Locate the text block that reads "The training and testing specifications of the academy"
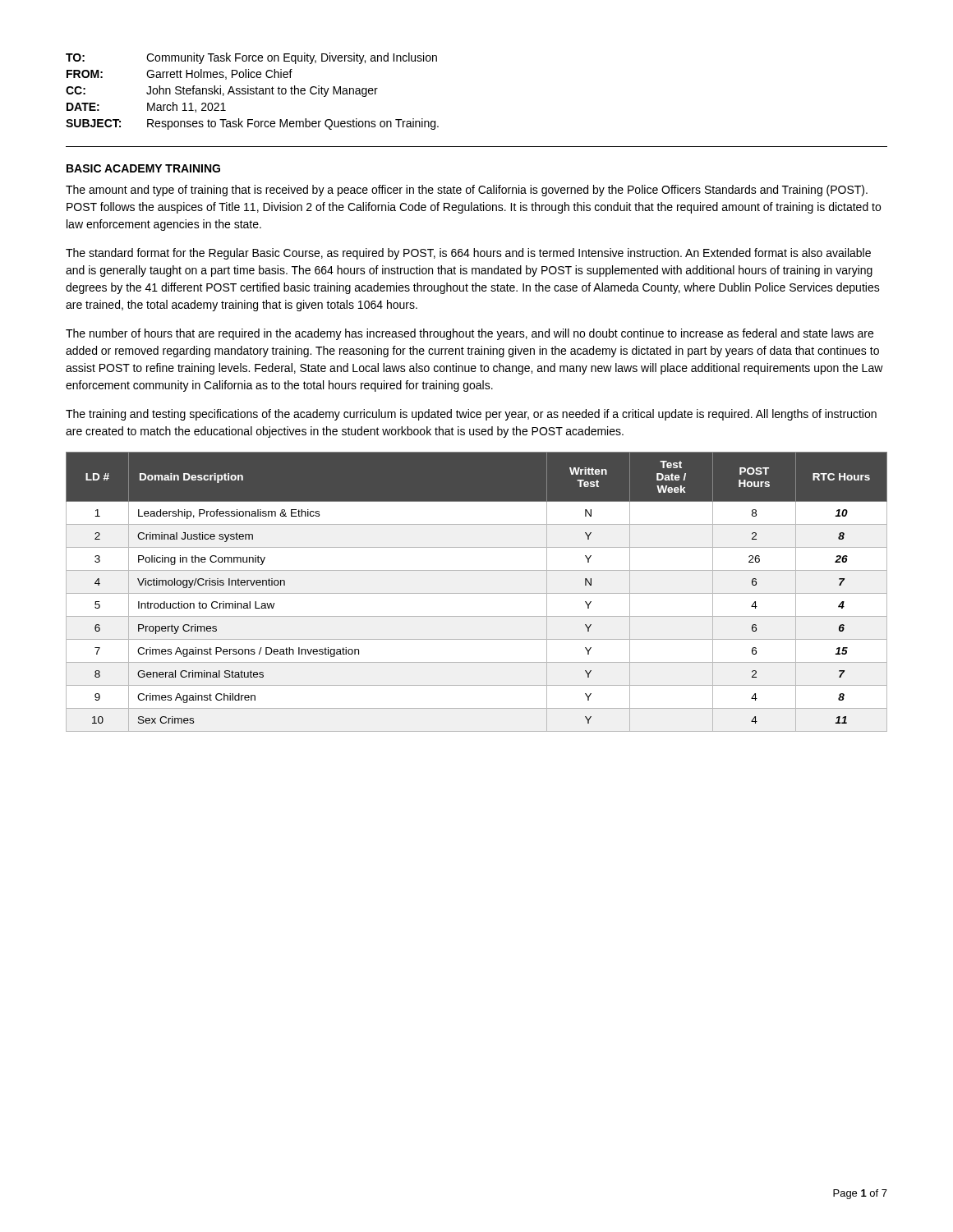953x1232 pixels. coord(471,423)
